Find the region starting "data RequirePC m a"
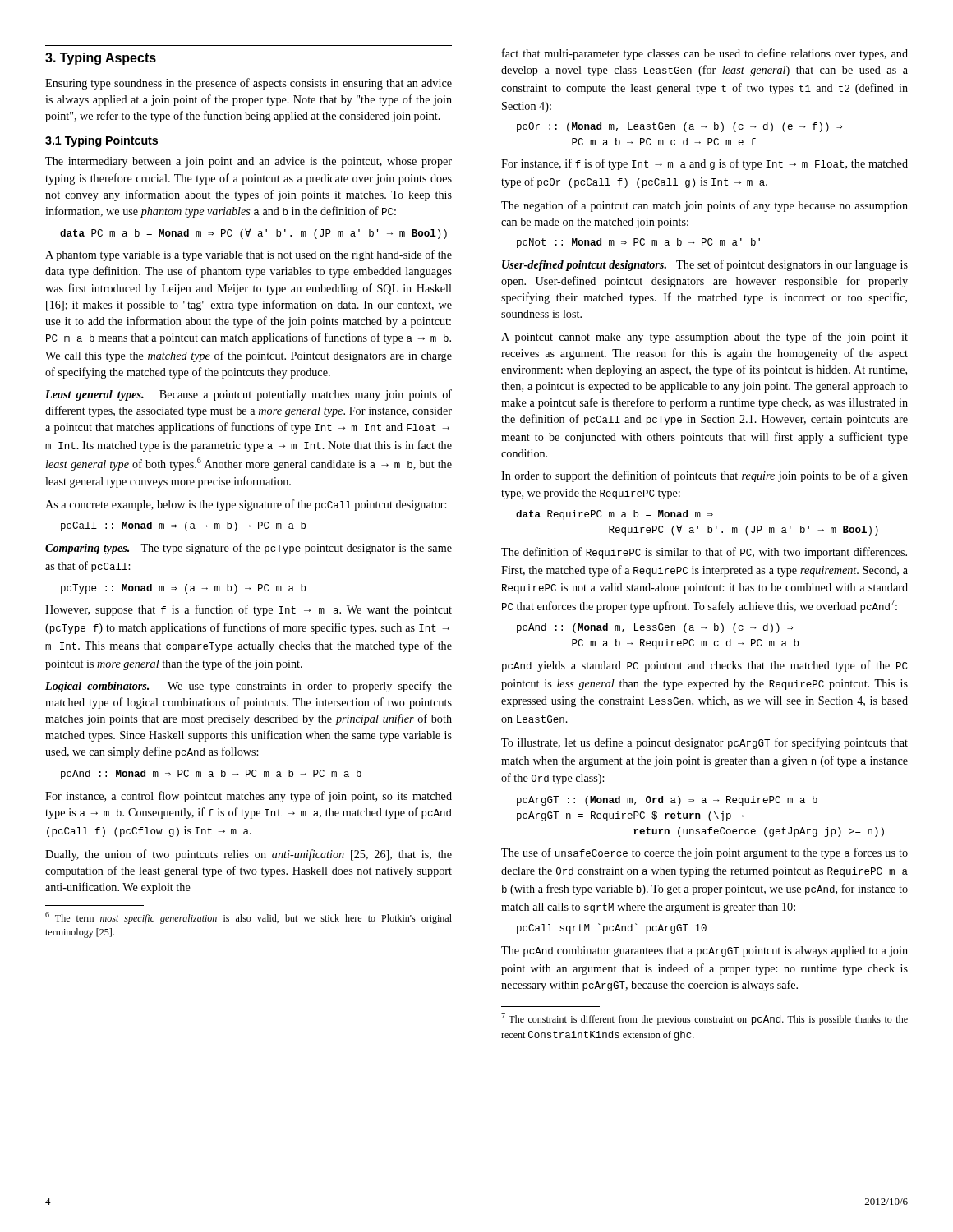Image resolution: width=953 pixels, height=1232 pixels. click(x=712, y=523)
